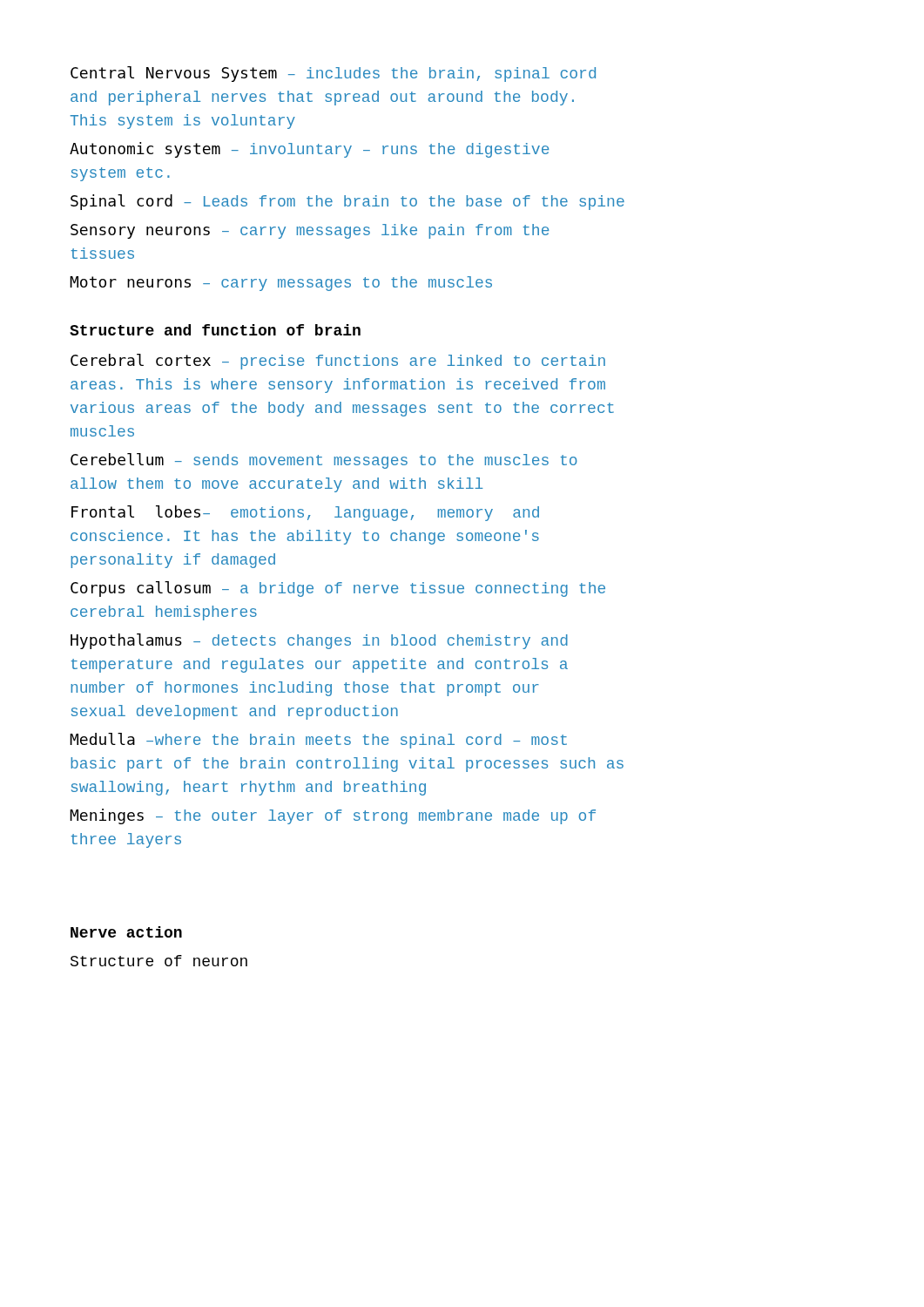Select the element starting "Nerve action"
The image size is (924, 1307).
[126, 933]
